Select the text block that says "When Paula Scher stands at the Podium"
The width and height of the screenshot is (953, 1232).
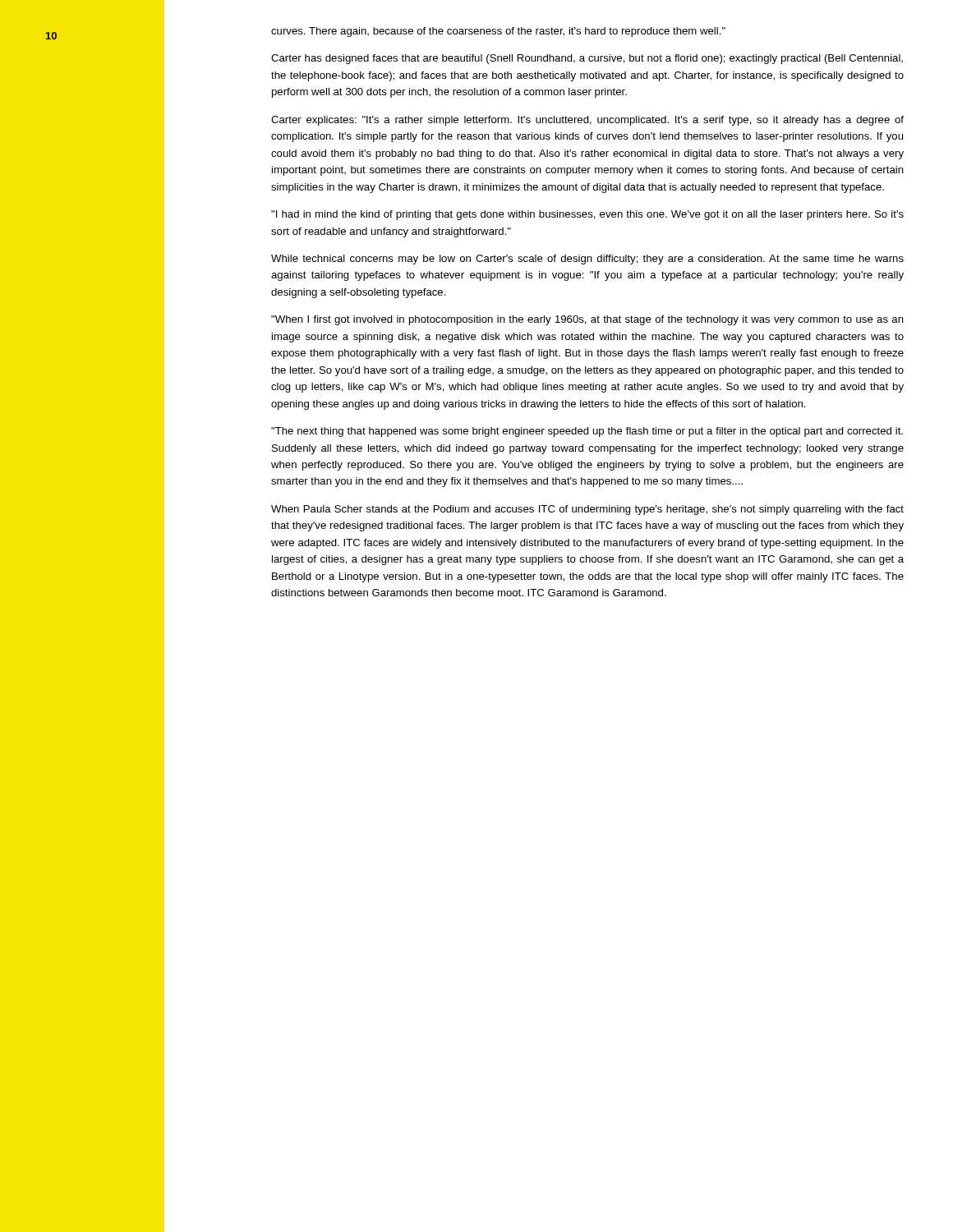587,551
